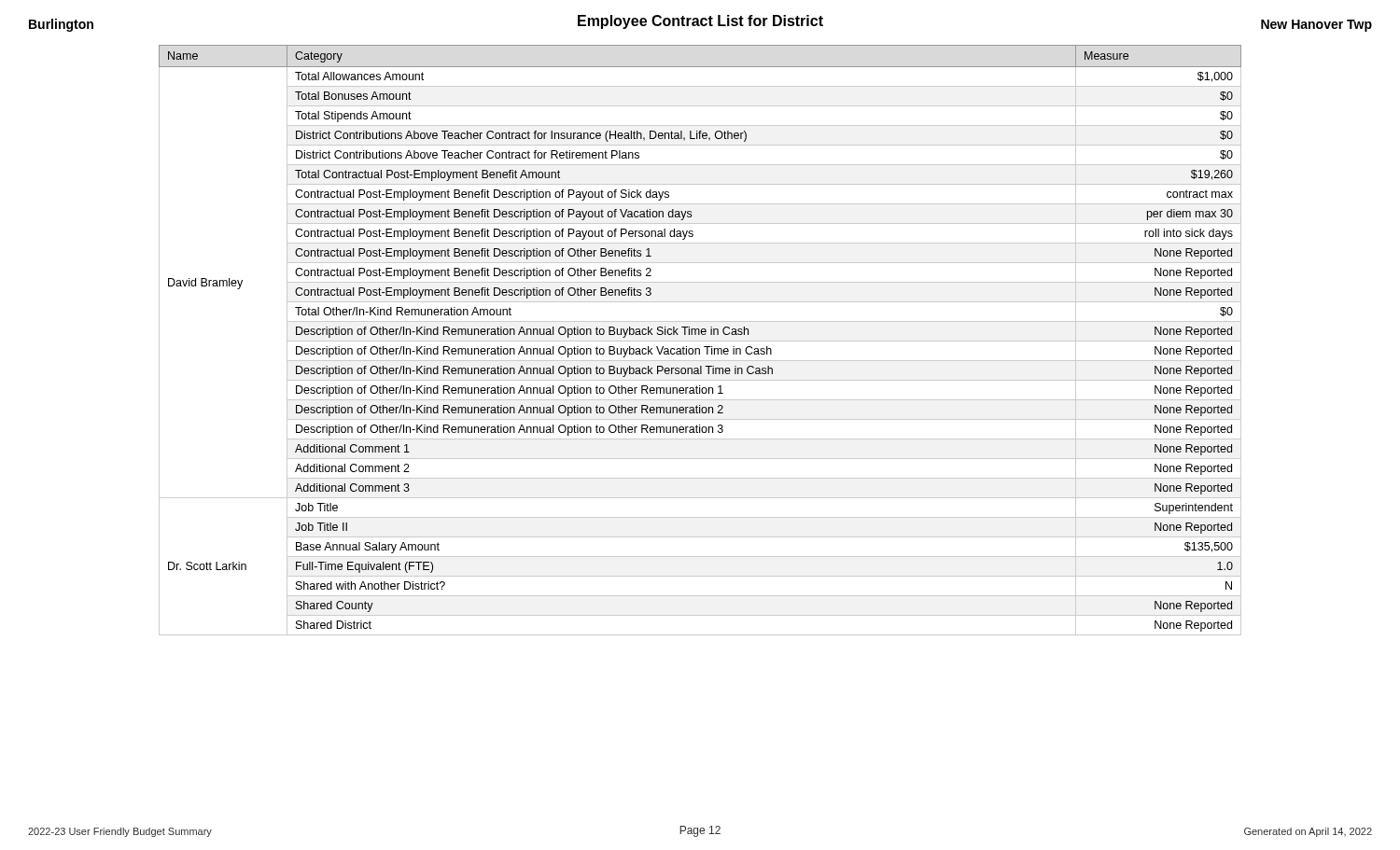Screen dimensions: 850x1400
Task: Locate the title that opens with "Employee Contract List"
Action: click(700, 21)
